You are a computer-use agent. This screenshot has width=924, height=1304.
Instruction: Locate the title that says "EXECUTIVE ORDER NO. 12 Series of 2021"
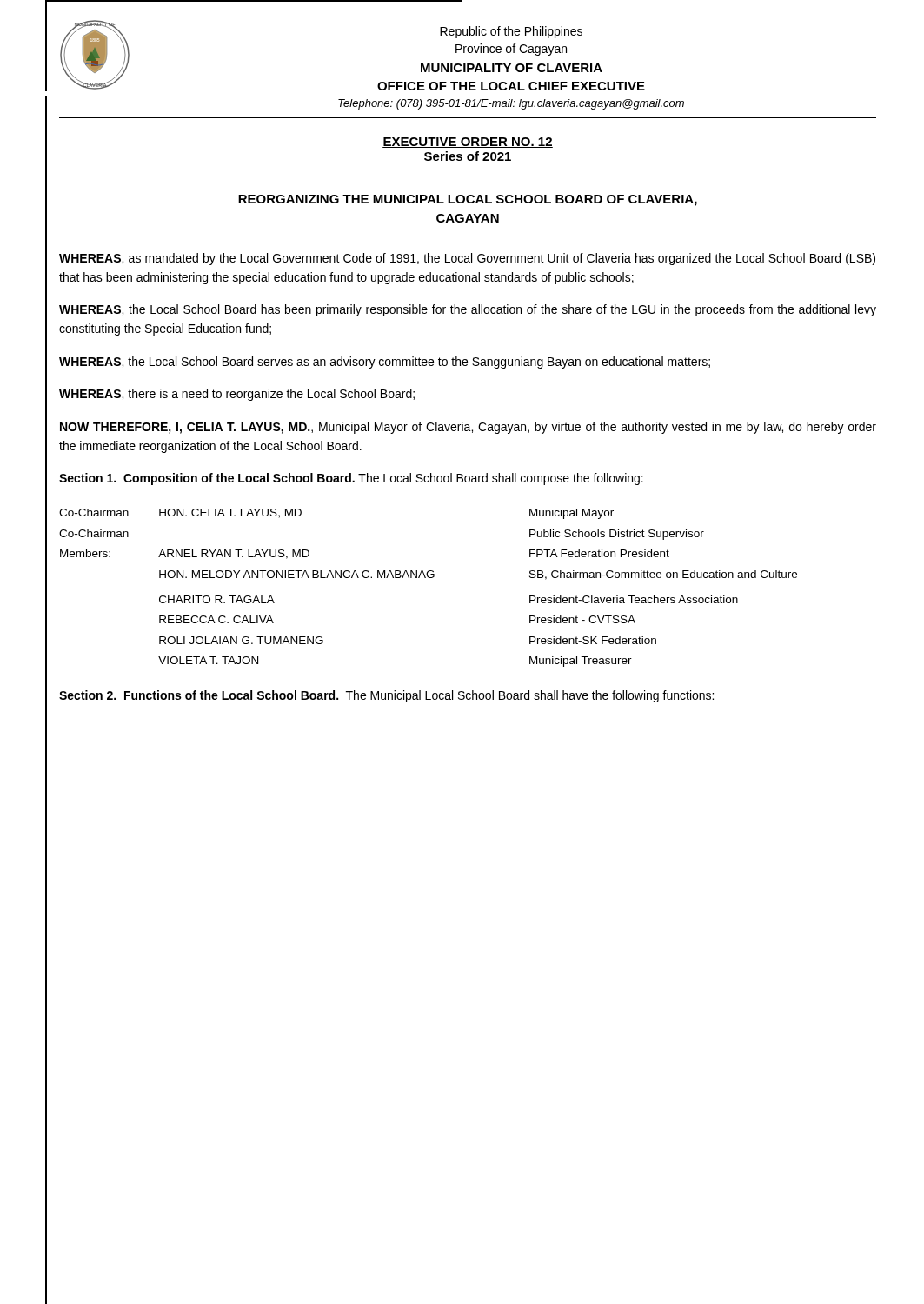click(468, 149)
